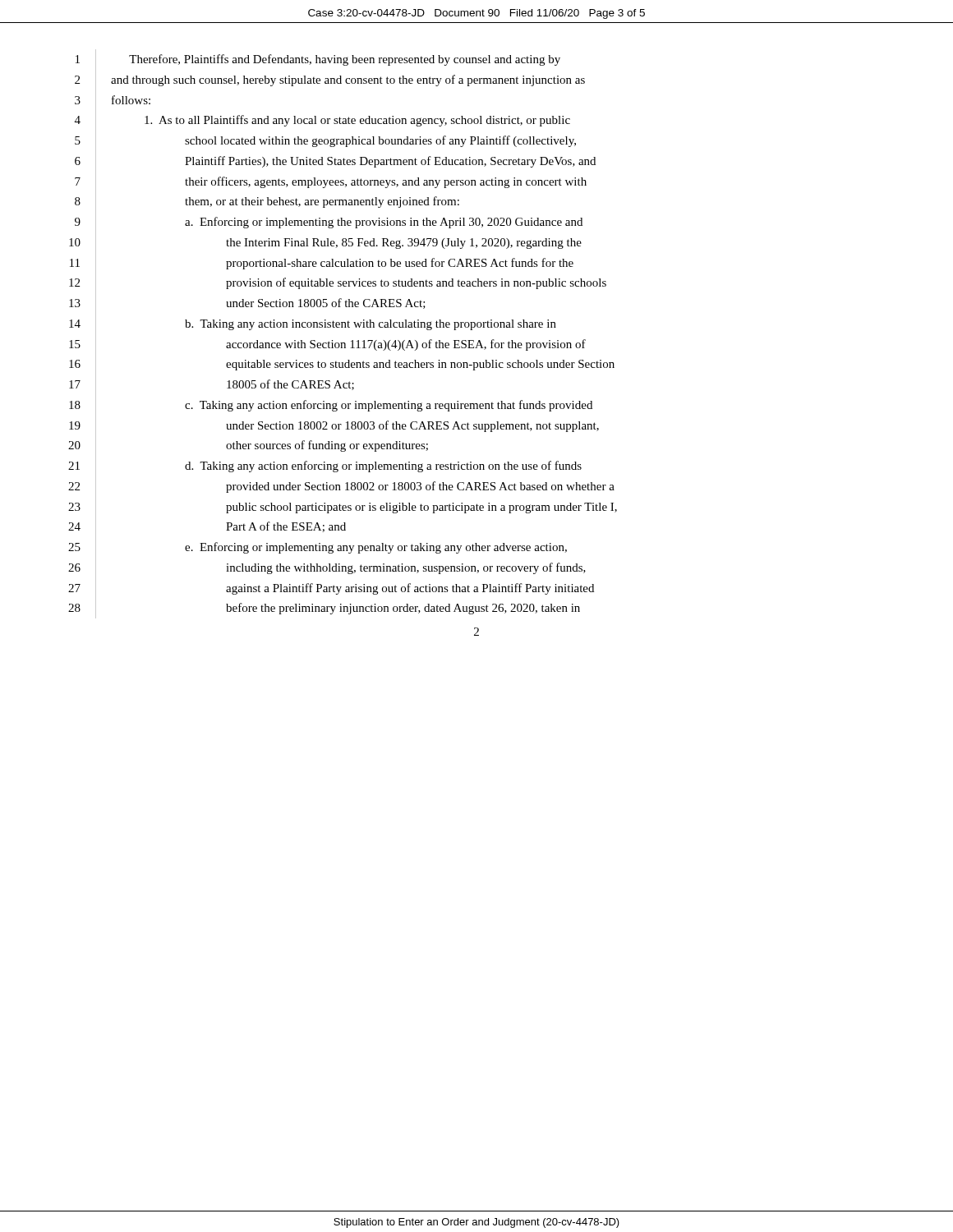
Task: Locate the list item containing "9 a. Enforcing or"
Action: coord(476,222)
